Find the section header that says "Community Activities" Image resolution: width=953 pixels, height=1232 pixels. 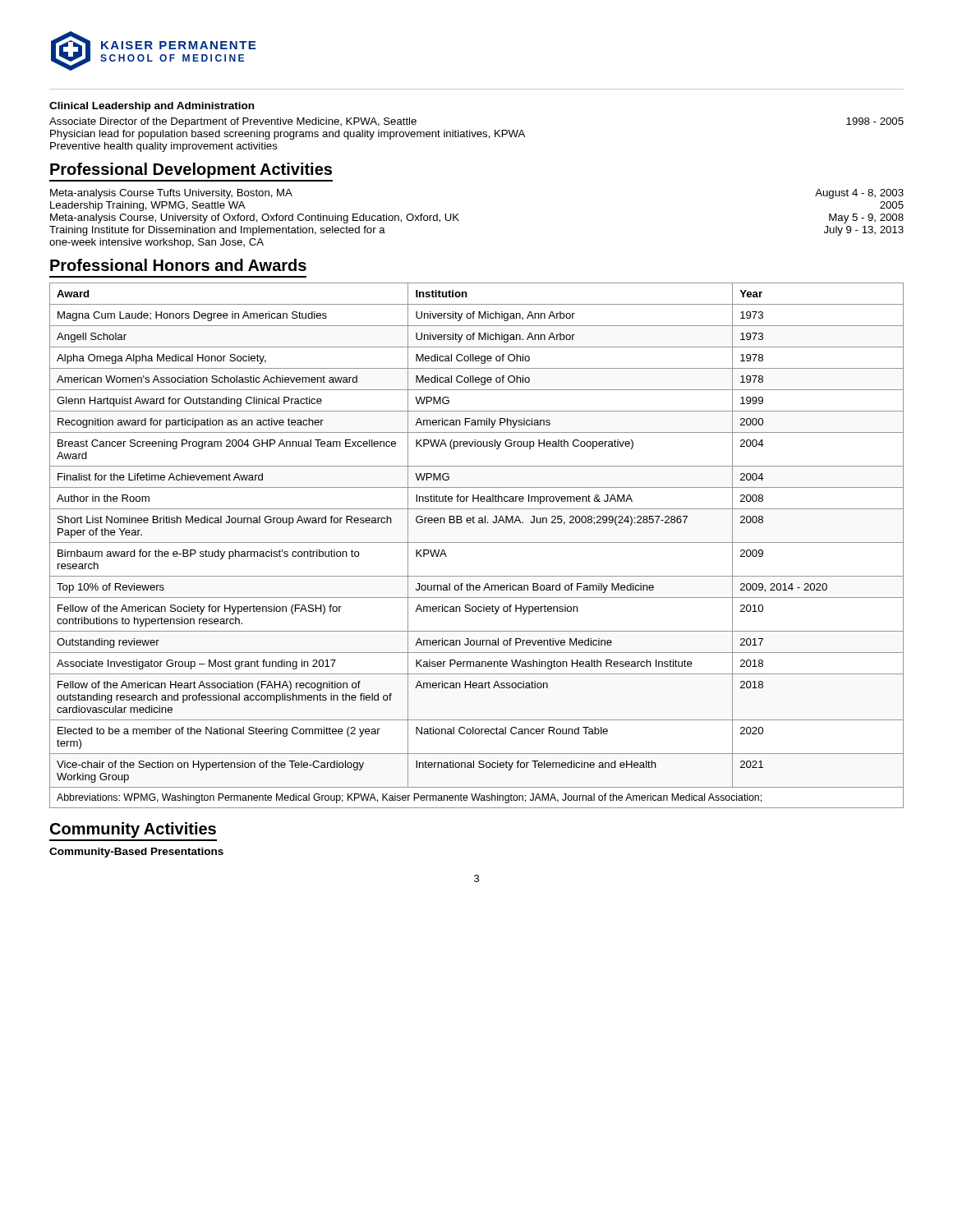point(133,830)
